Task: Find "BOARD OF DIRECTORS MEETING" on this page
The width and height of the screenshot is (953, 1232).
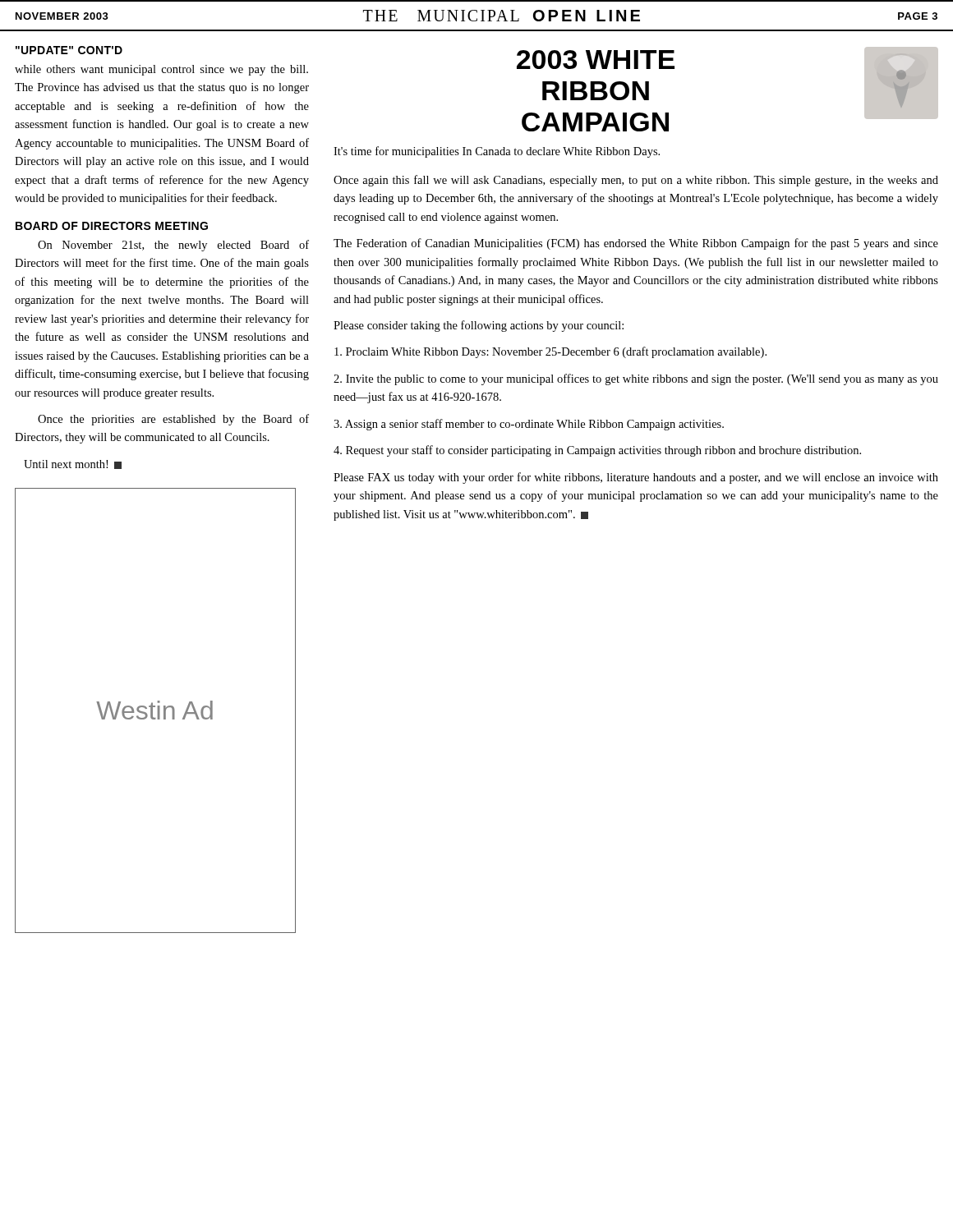Action: coord(112,226)
